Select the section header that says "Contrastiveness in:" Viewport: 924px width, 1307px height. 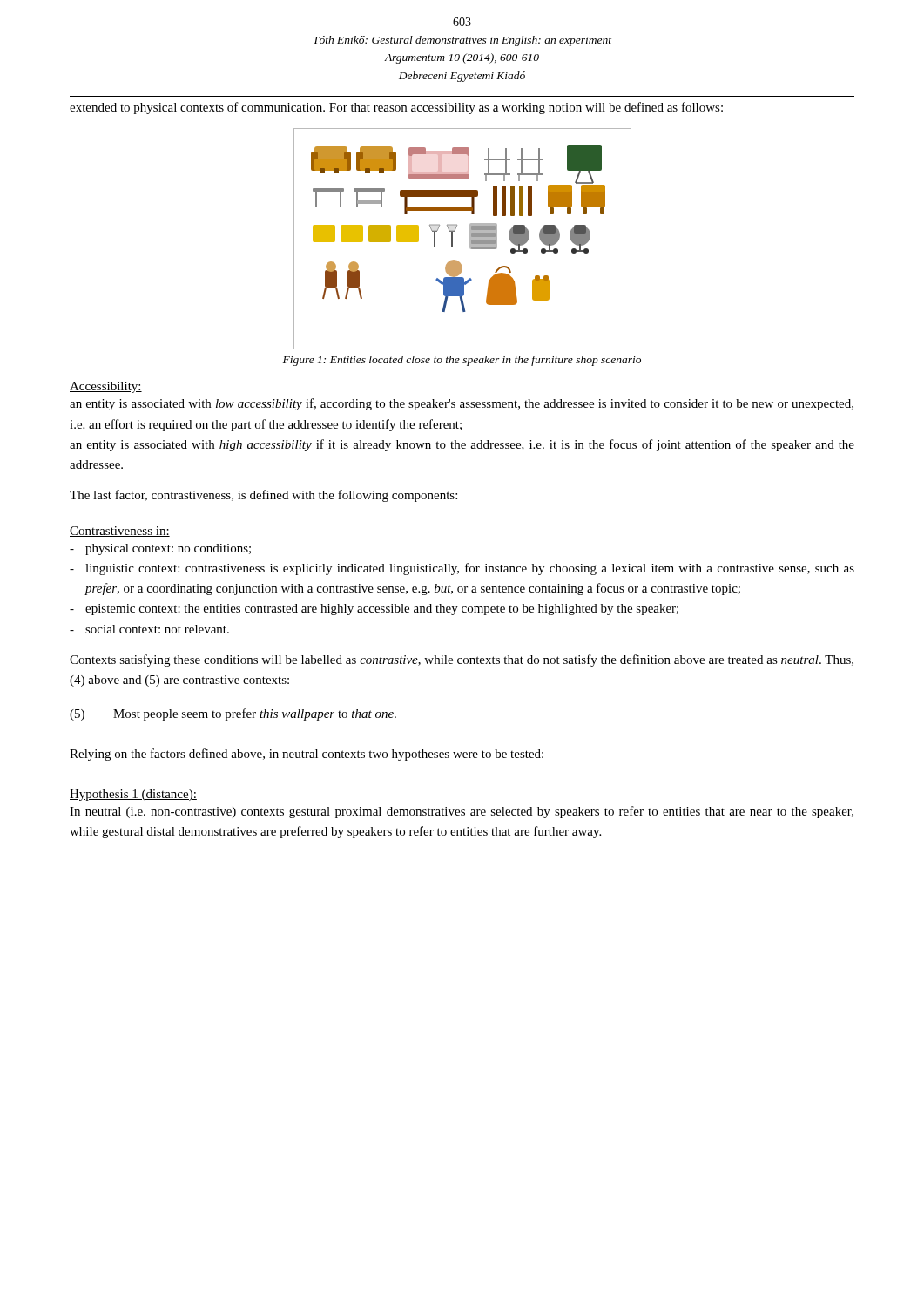pyautogui.click(x=120, y=530)
